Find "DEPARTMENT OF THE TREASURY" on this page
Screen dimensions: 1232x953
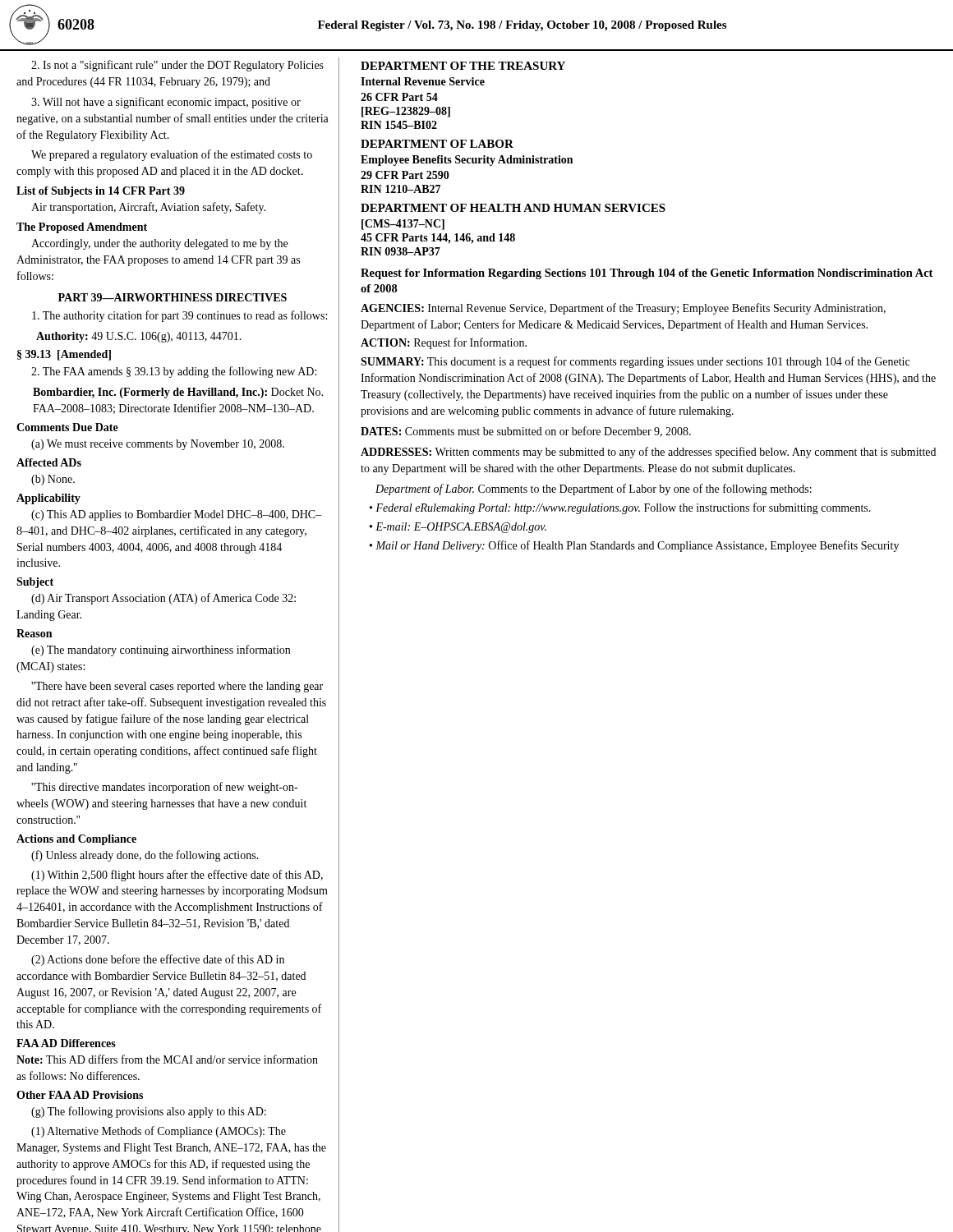coord(463,66)
